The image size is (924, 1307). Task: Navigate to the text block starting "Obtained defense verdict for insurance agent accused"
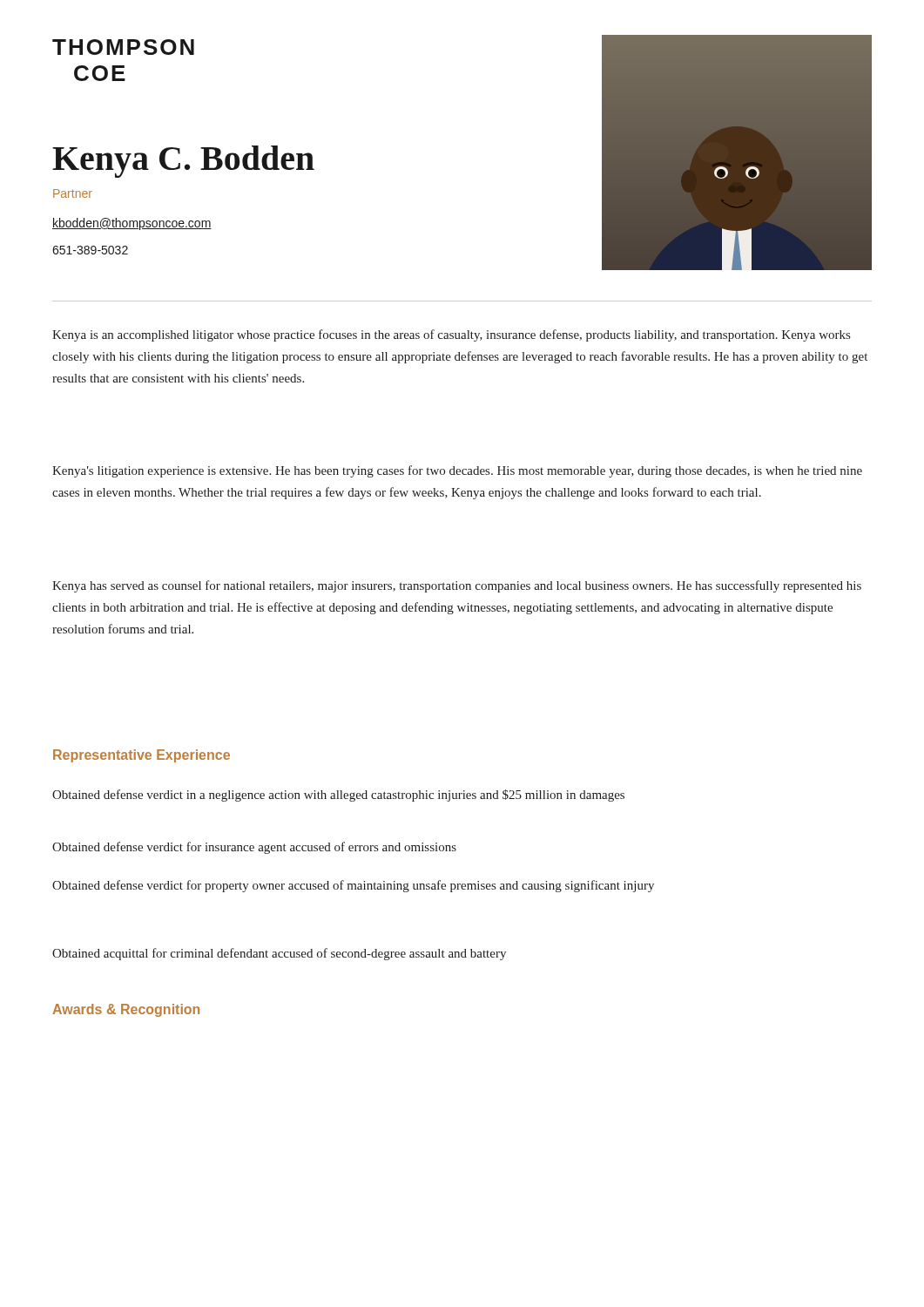click(462, 847)
